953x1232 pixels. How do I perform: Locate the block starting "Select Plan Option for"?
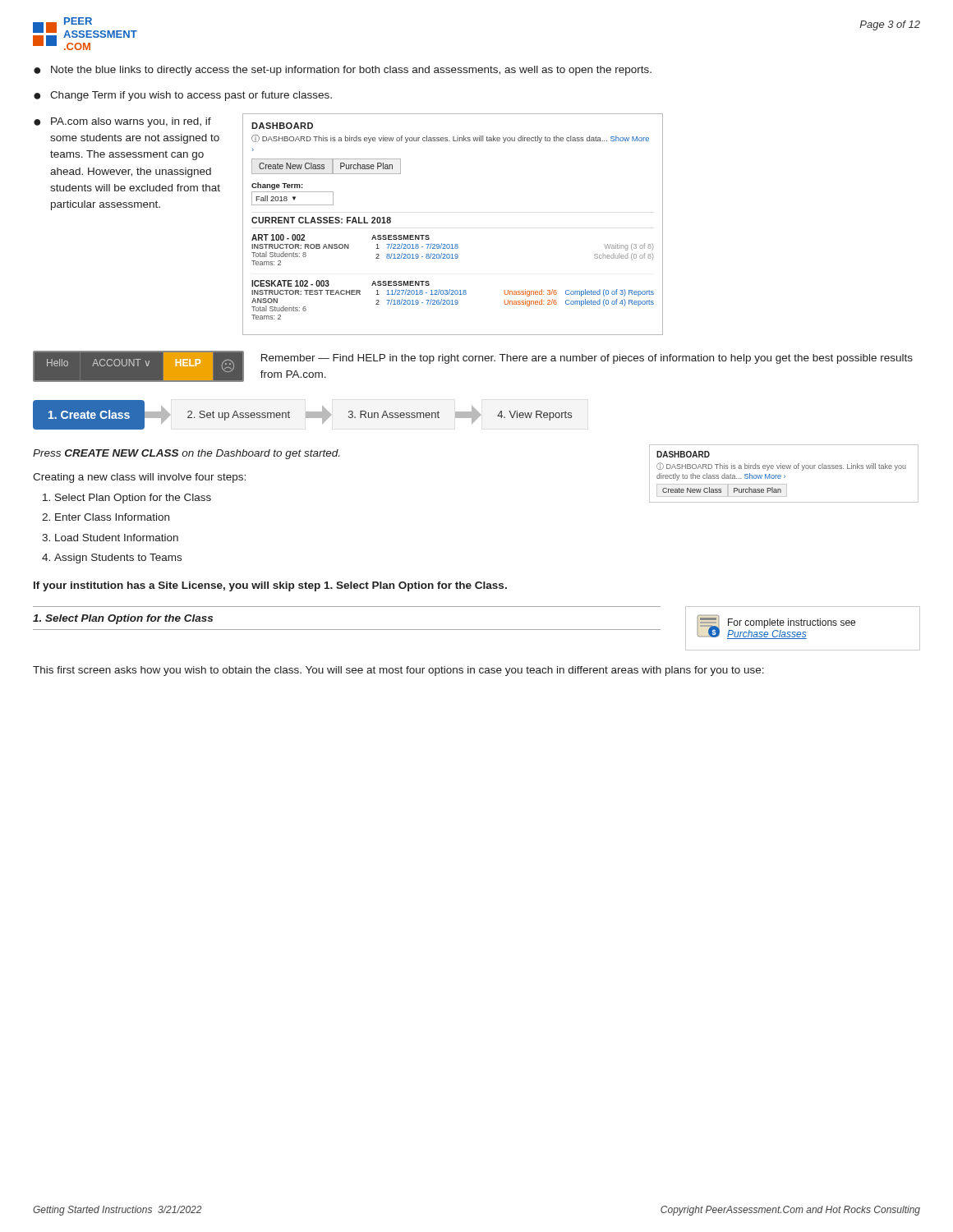[133, 499]
